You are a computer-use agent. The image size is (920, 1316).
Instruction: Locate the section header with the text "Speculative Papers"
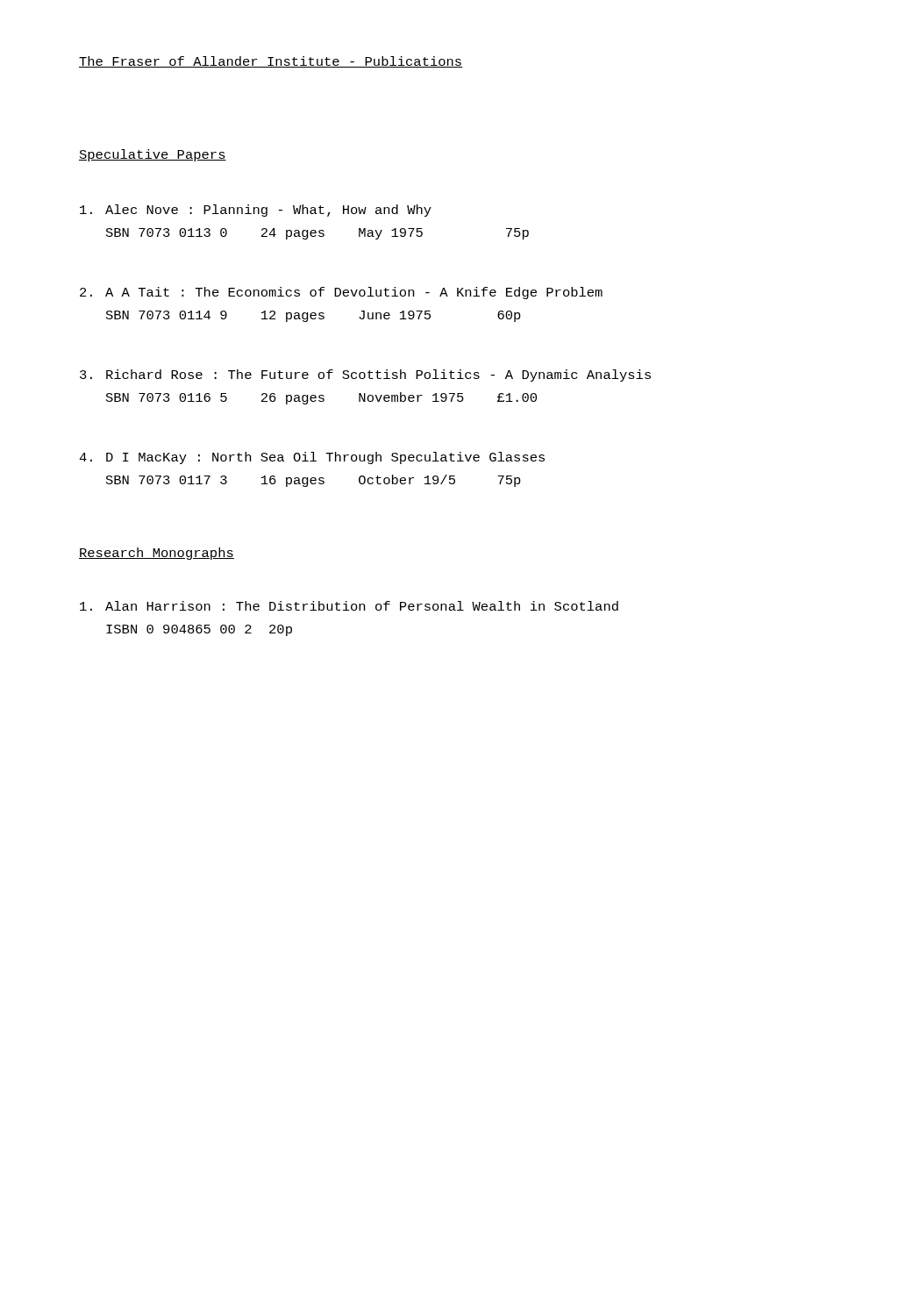(x=152, y=155)
